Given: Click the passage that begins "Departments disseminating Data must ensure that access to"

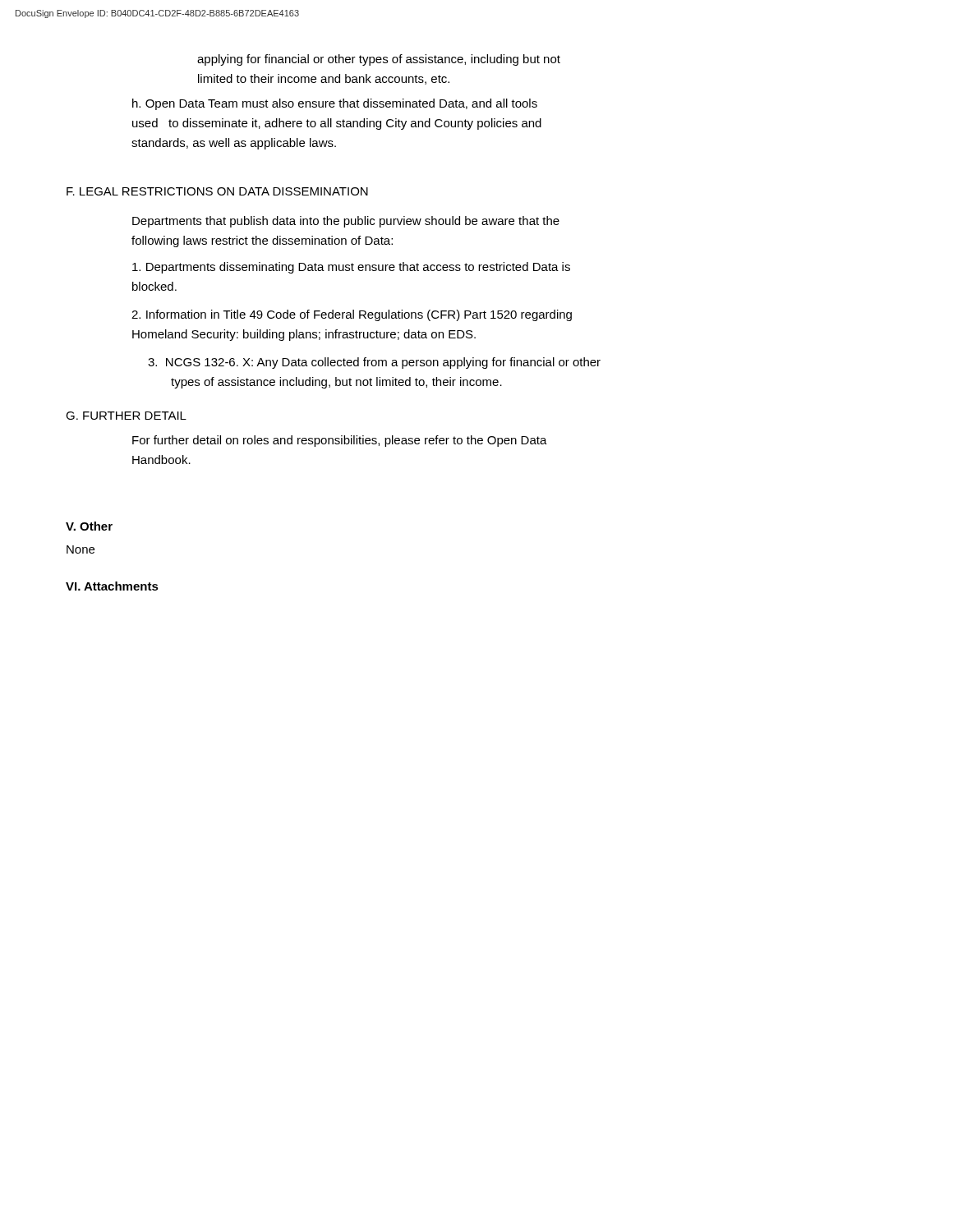Looking at the screenshot, I should [x=351, y=276].
